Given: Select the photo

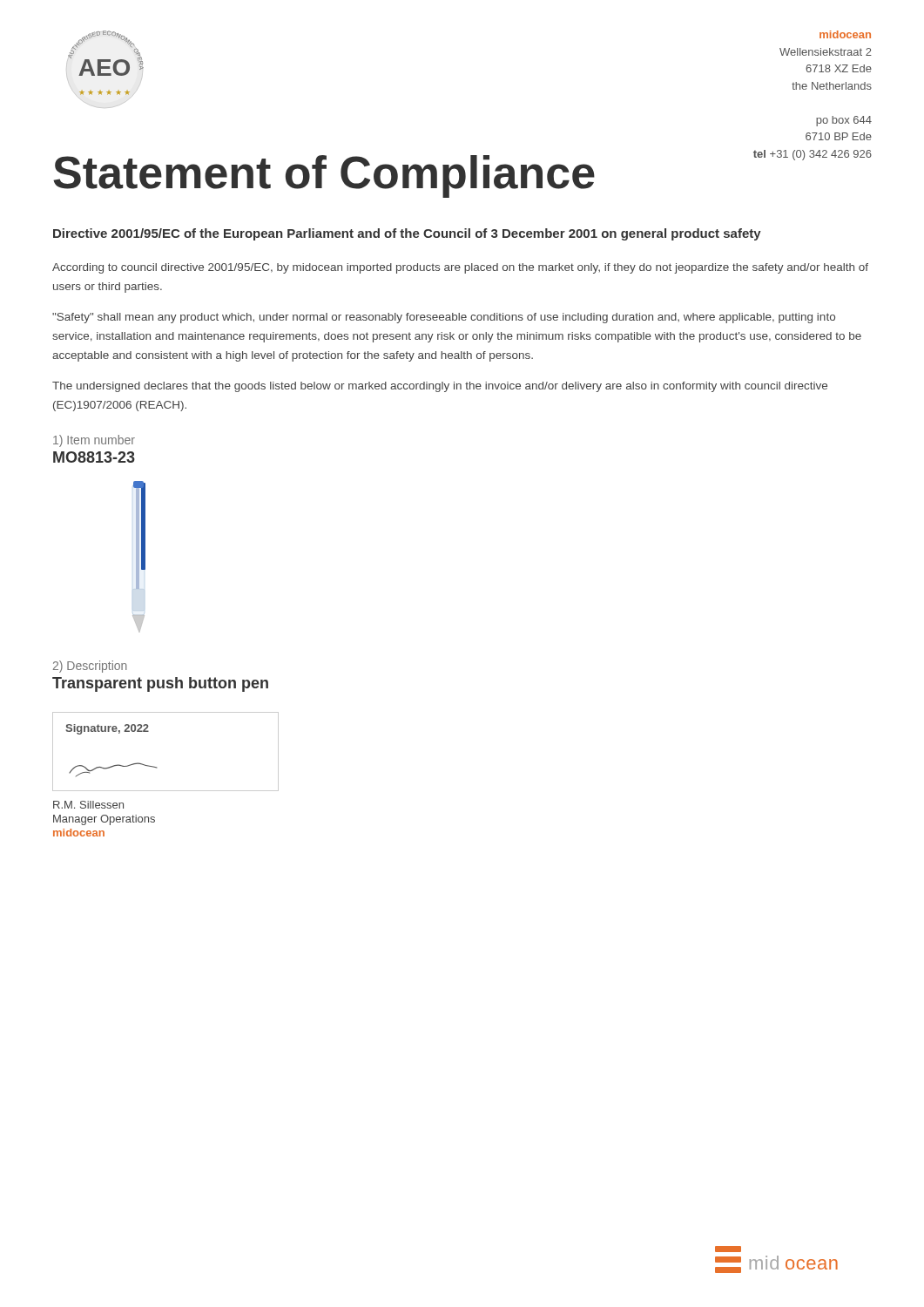Looking at the screenshot, I should coord(139,563).
